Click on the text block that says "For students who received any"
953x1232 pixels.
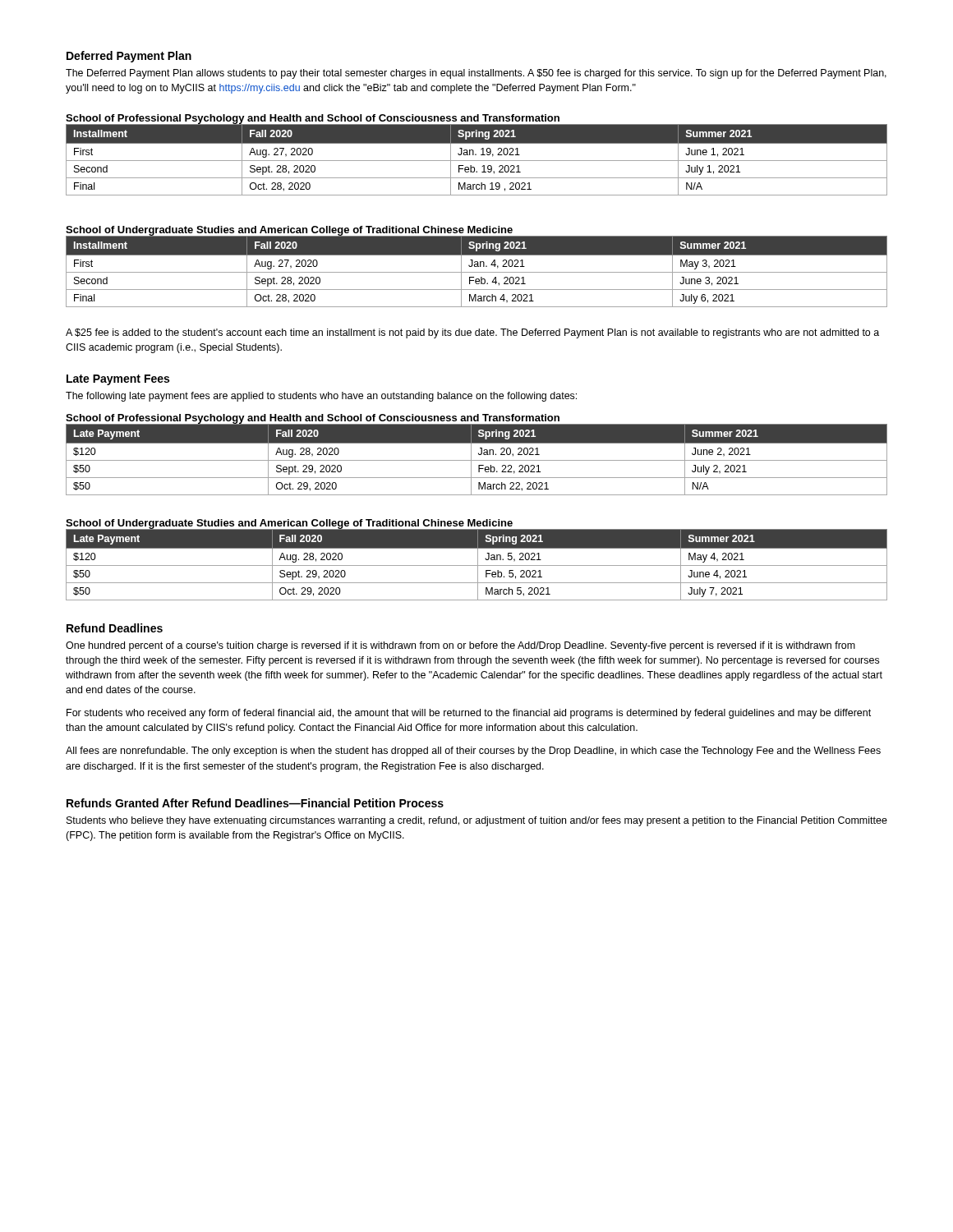(x=468, y=720)
